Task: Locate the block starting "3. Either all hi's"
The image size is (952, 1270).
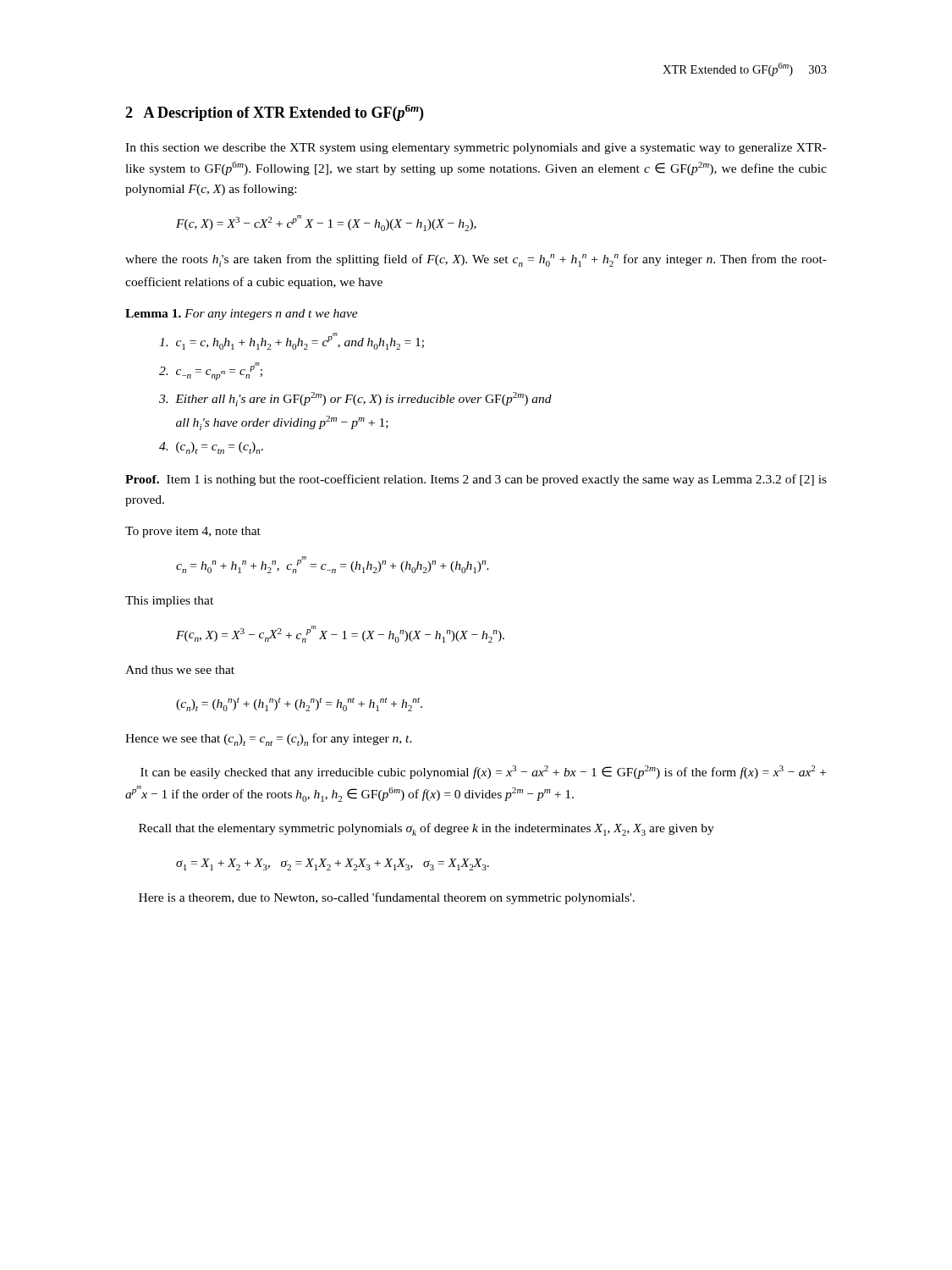Action: [355, 411]
